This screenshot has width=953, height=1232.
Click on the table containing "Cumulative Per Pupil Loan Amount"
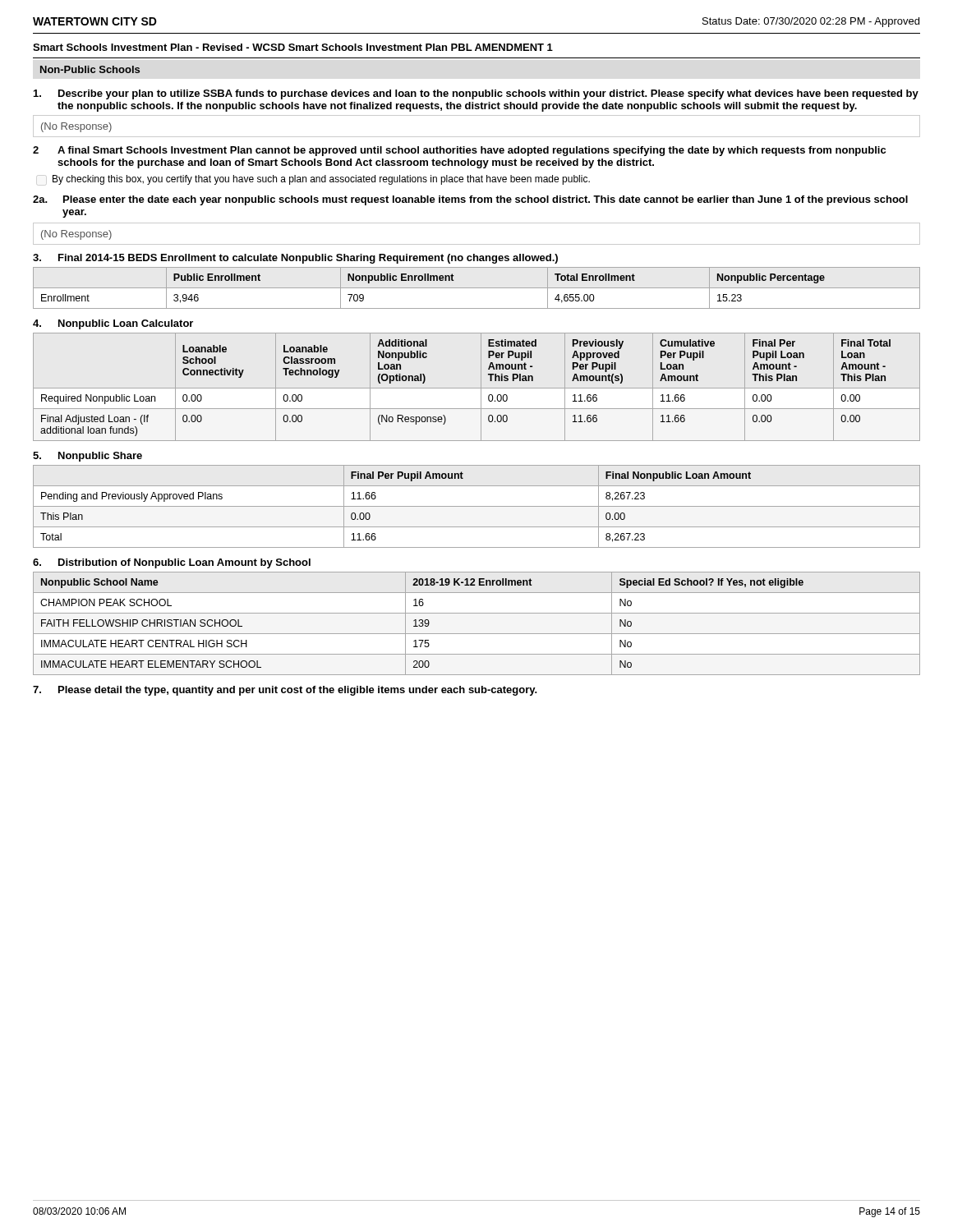(476, 387)
